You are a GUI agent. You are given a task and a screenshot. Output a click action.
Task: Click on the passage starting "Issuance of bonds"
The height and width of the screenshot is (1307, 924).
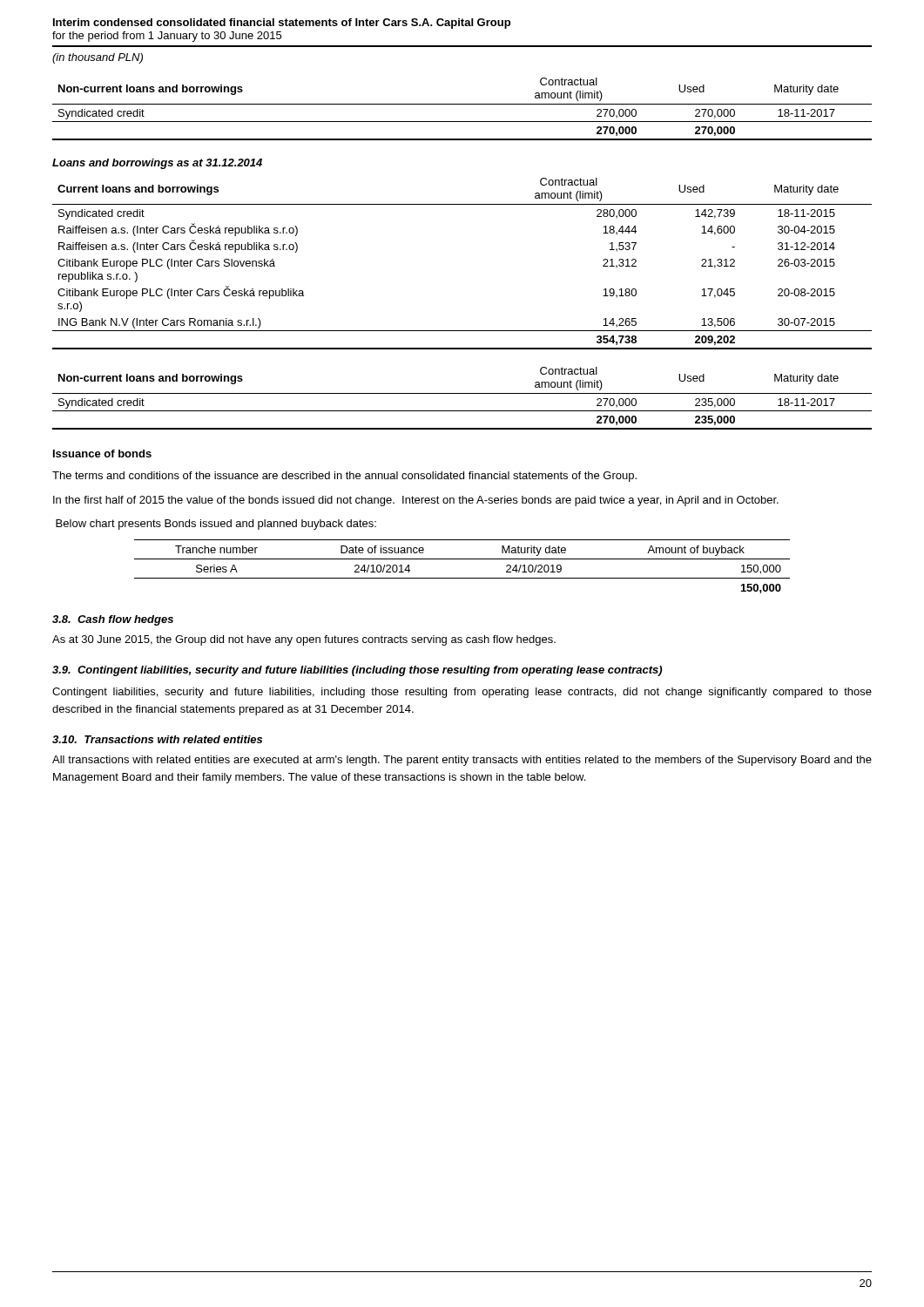pos(102,454)
